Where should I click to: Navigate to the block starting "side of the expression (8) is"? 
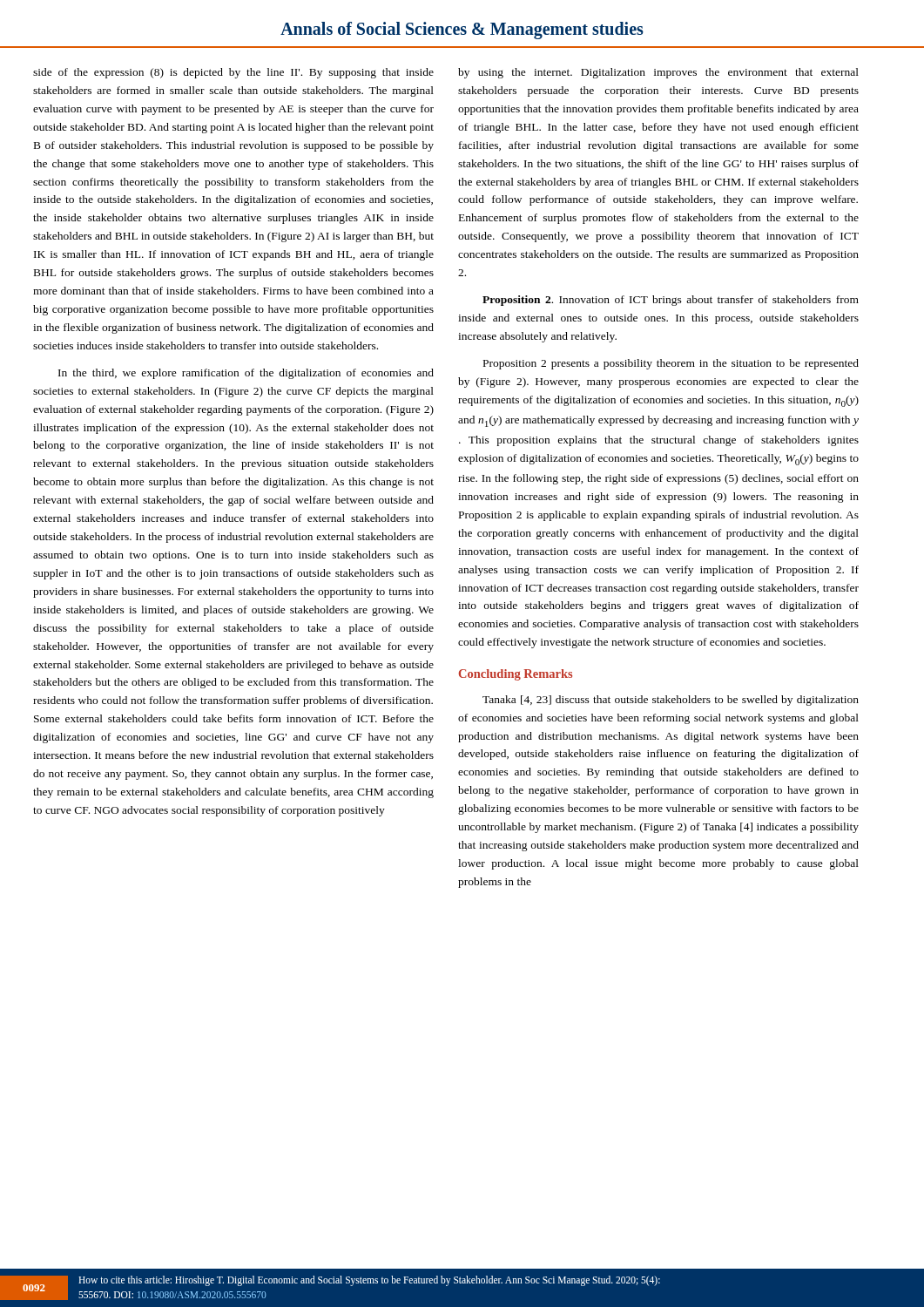(233, 209)
